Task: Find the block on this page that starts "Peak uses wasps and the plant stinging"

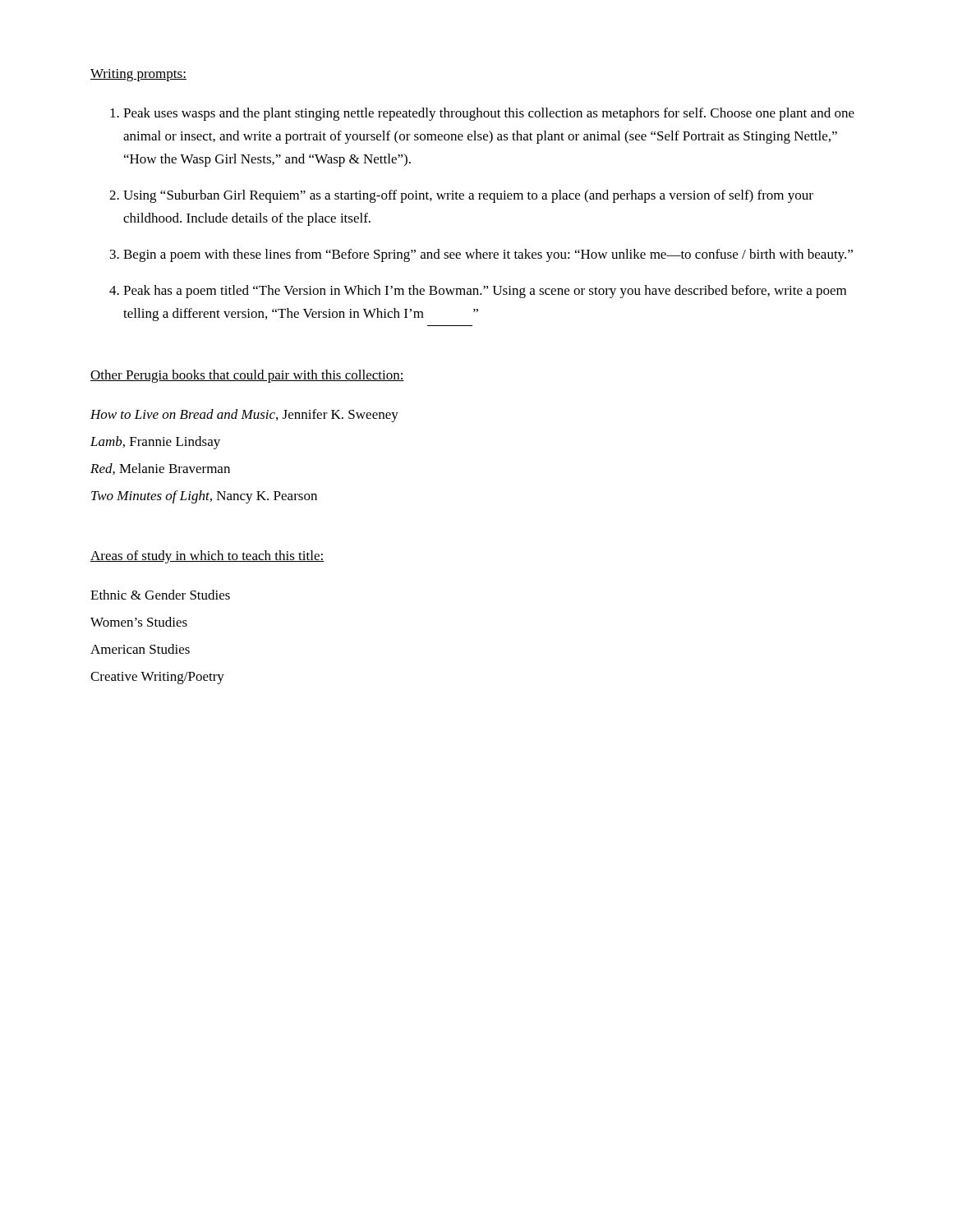Action: 489,136
